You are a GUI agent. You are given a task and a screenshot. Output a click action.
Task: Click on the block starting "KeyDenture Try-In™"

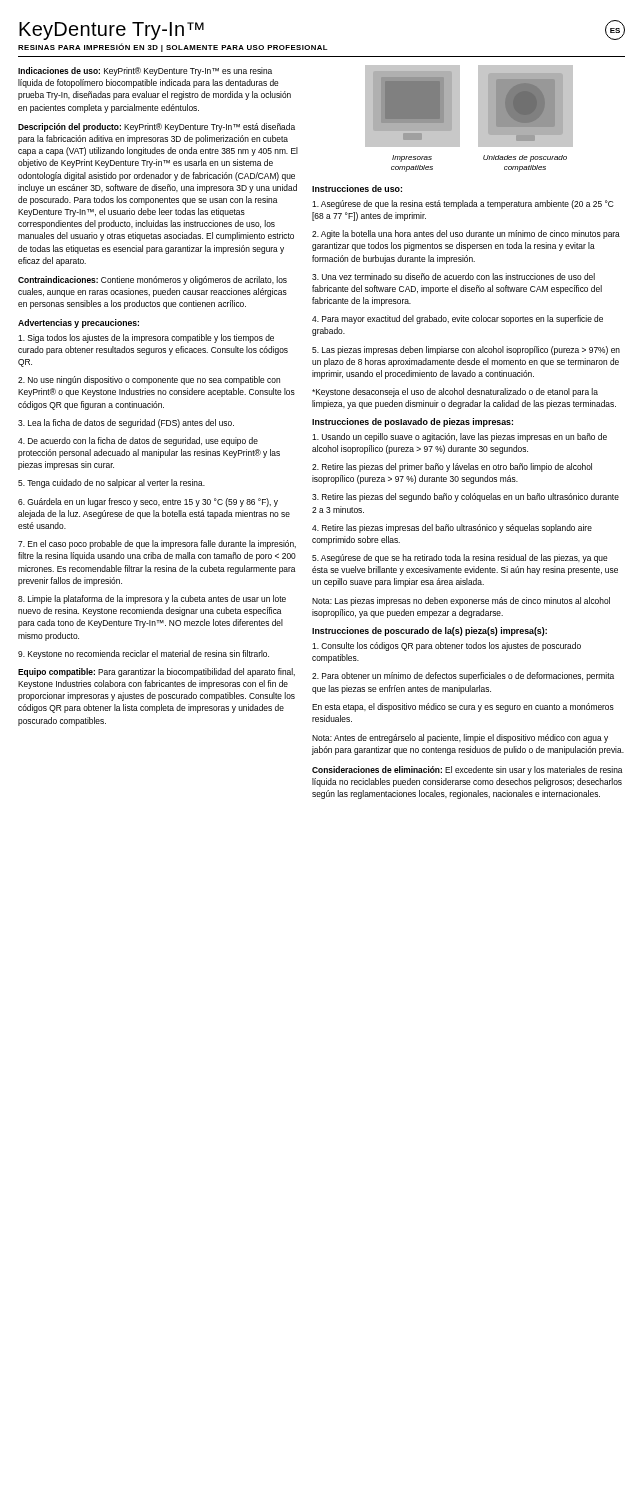click(112, 29)
